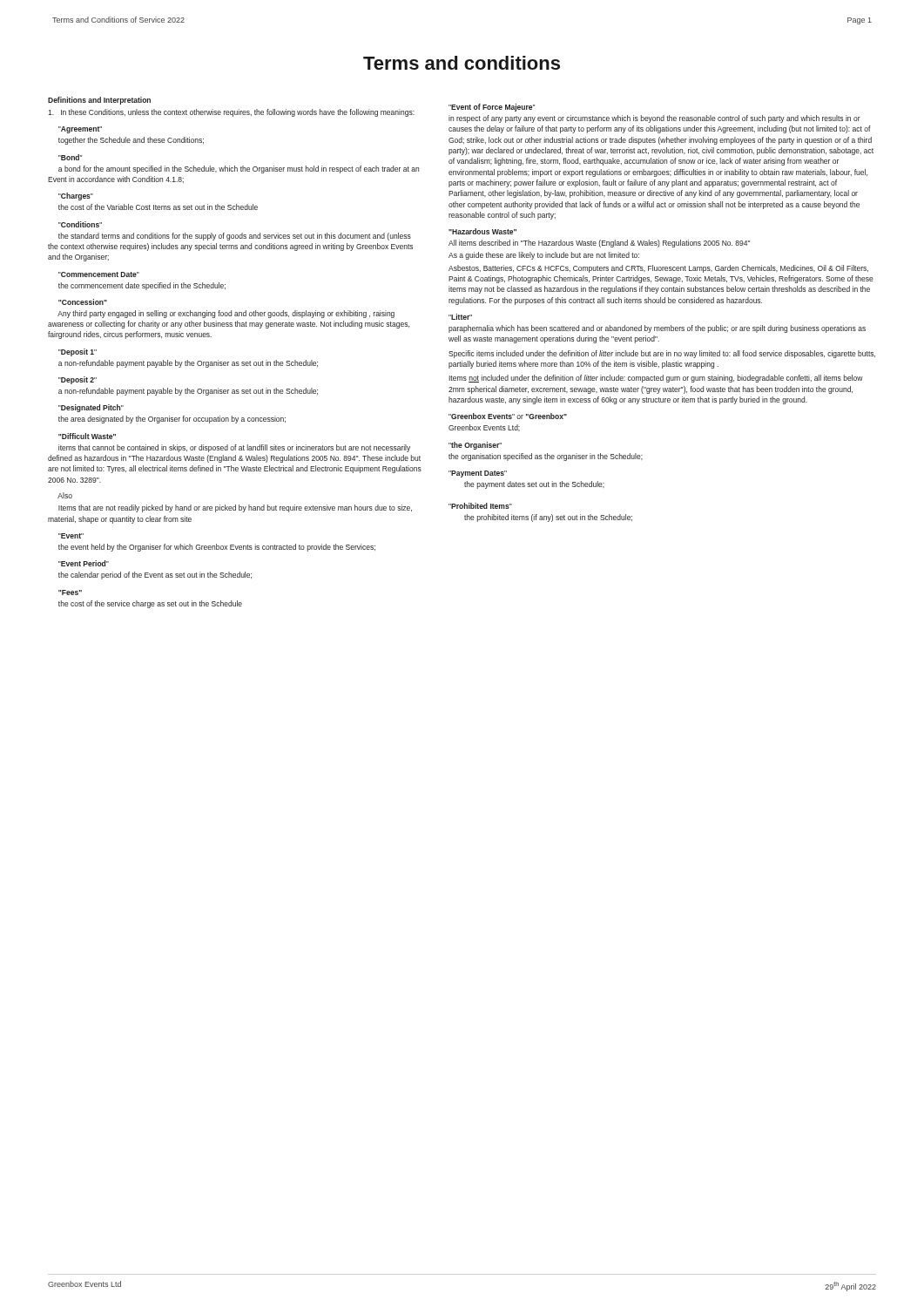
Task: Click on the text starting "the standard terms and conditions"
Action: tap(231, 246)
